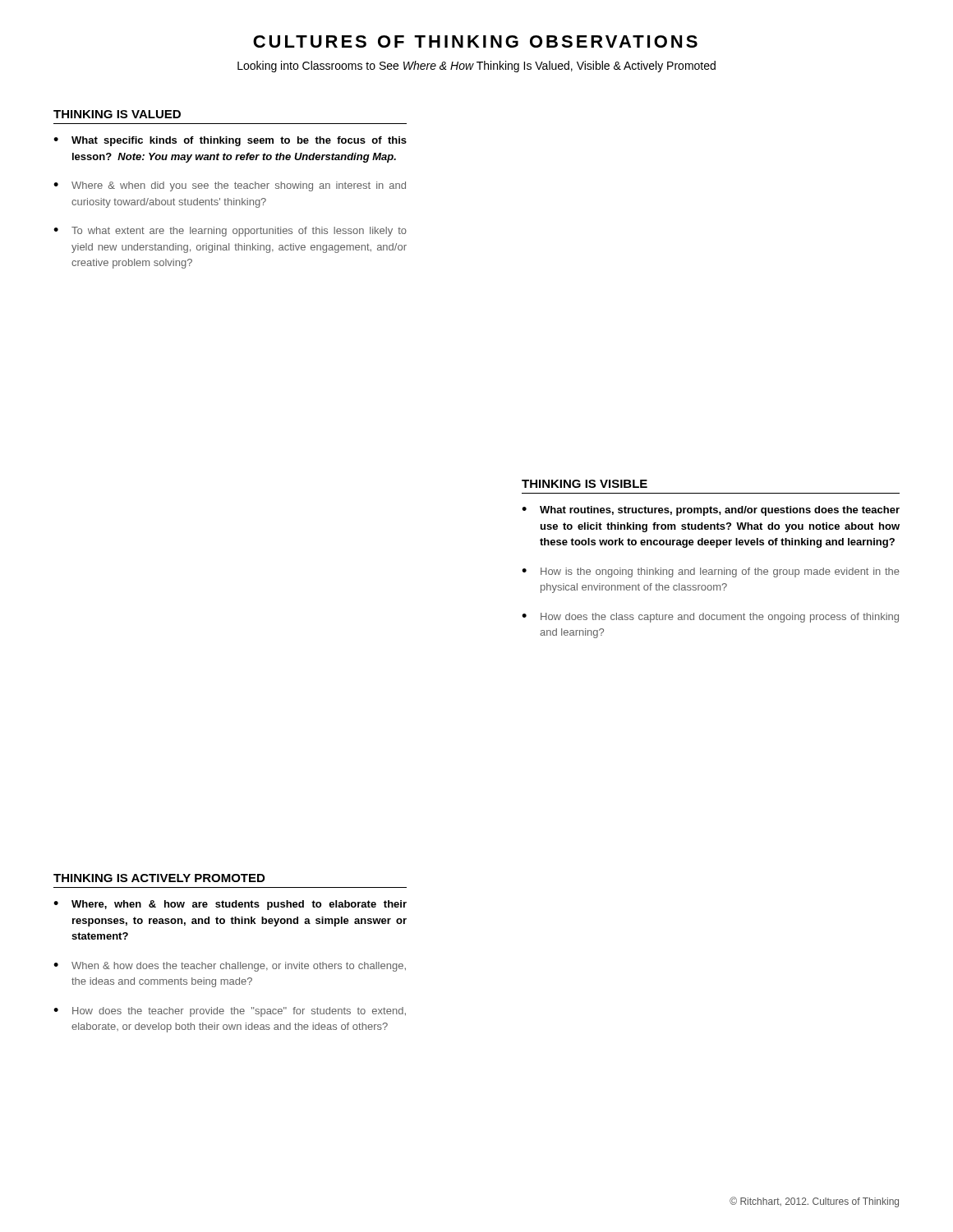
Task: Select the list item containing "• Where & when"
Action: (230, 193)
